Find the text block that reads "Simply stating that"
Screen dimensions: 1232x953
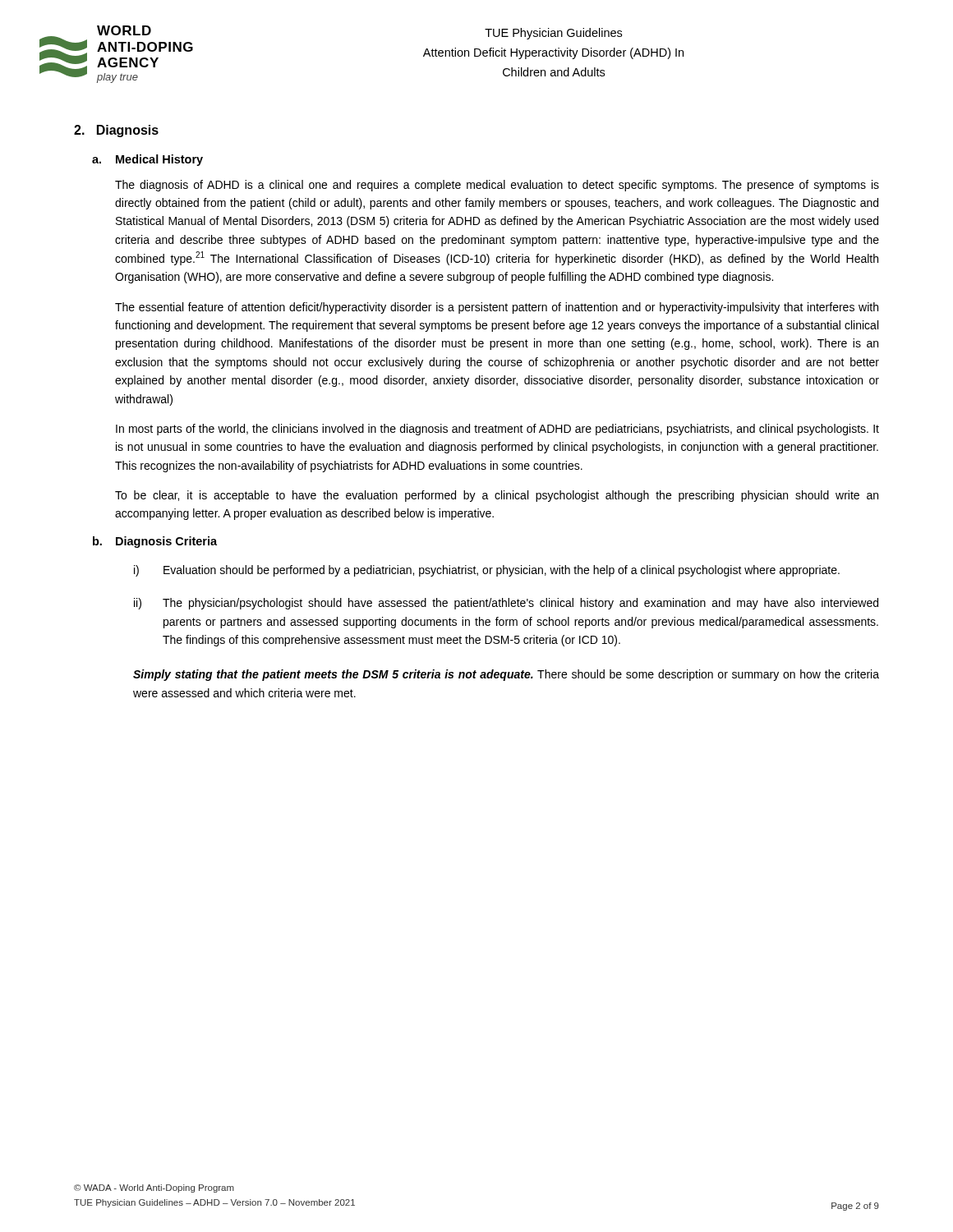click(506, 684)
